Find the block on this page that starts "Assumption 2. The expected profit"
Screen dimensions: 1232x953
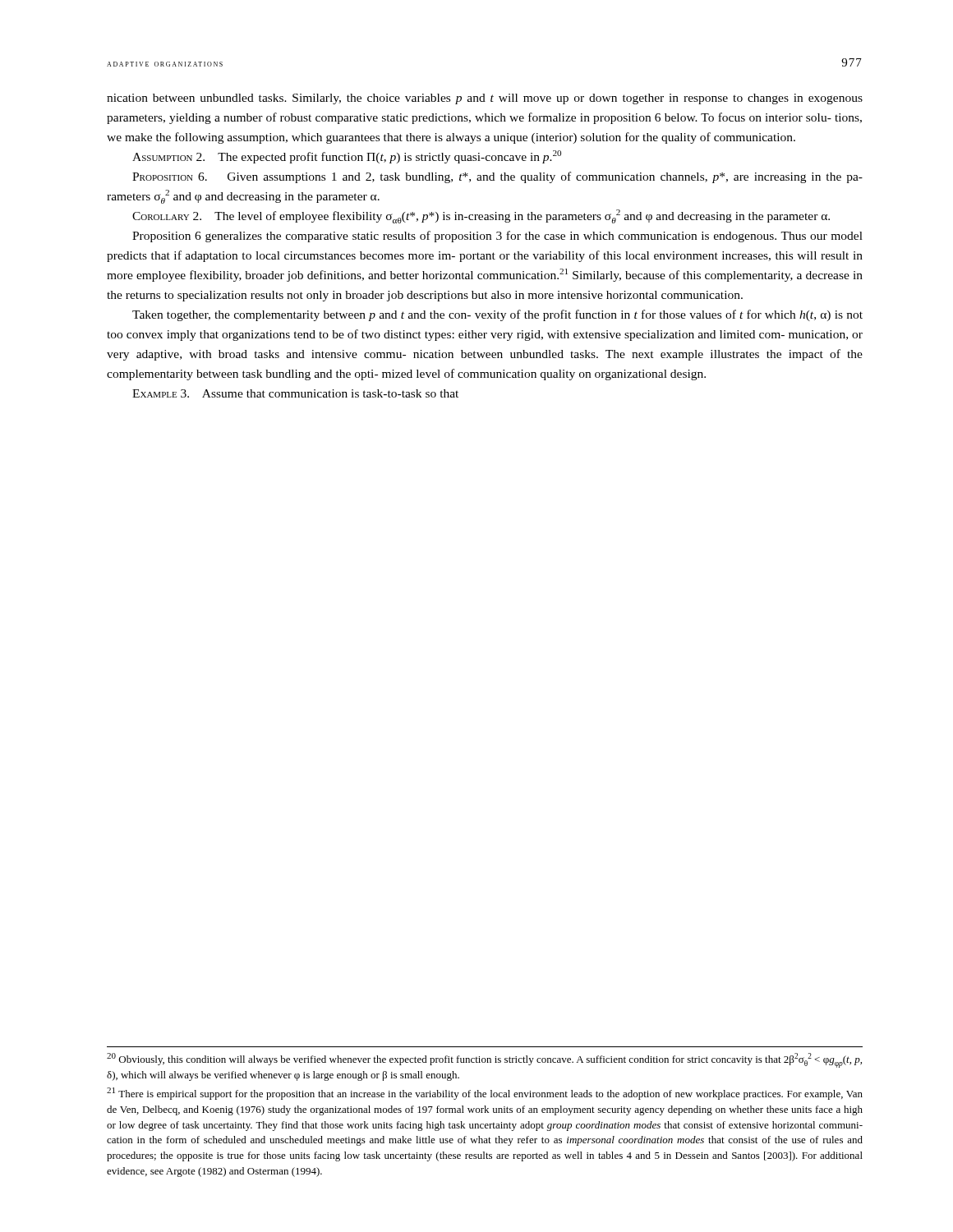pos(485,157)
